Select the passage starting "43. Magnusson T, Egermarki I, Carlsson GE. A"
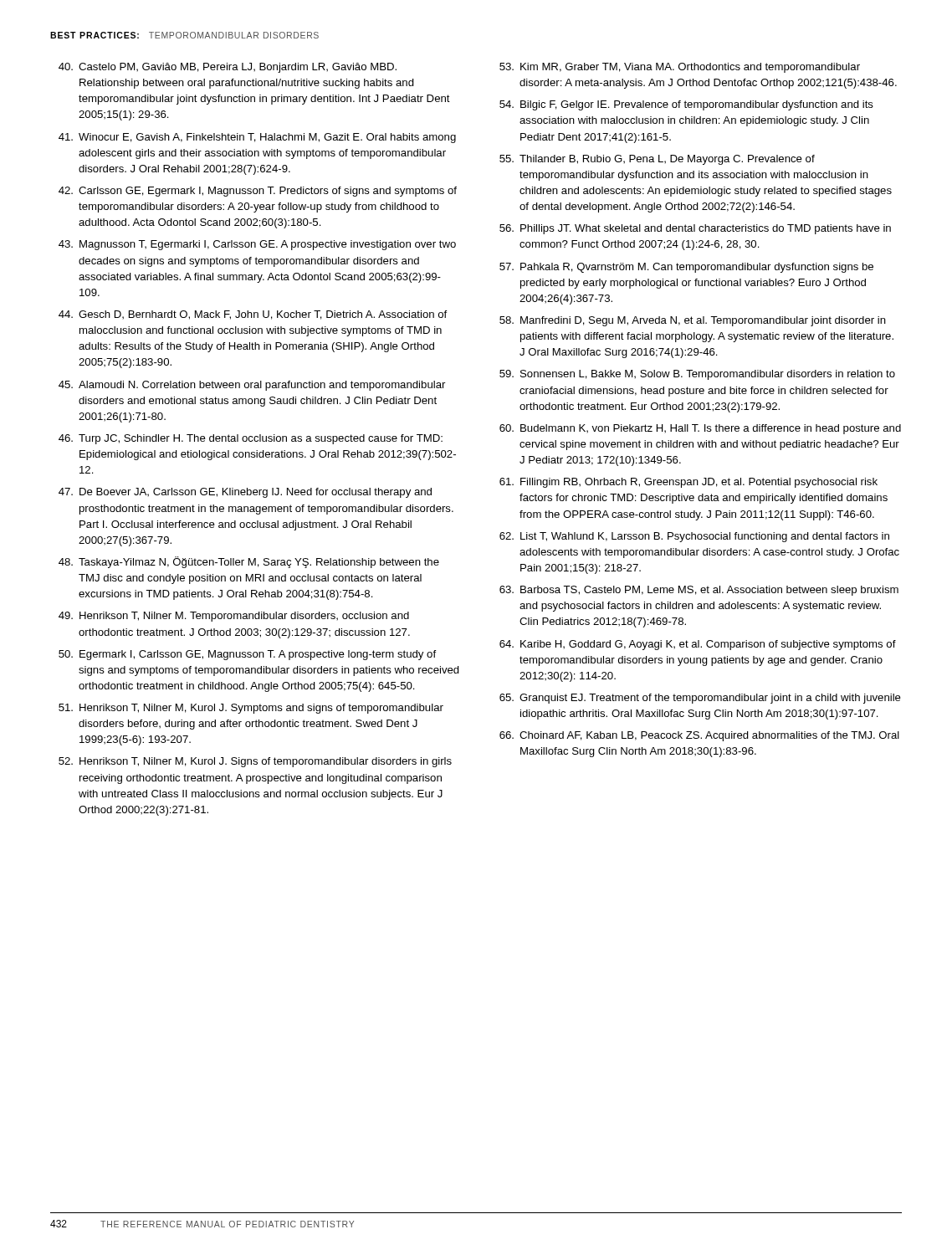Image resolution: width=952 pixels, height=1255 pixels. click(256, 268)
